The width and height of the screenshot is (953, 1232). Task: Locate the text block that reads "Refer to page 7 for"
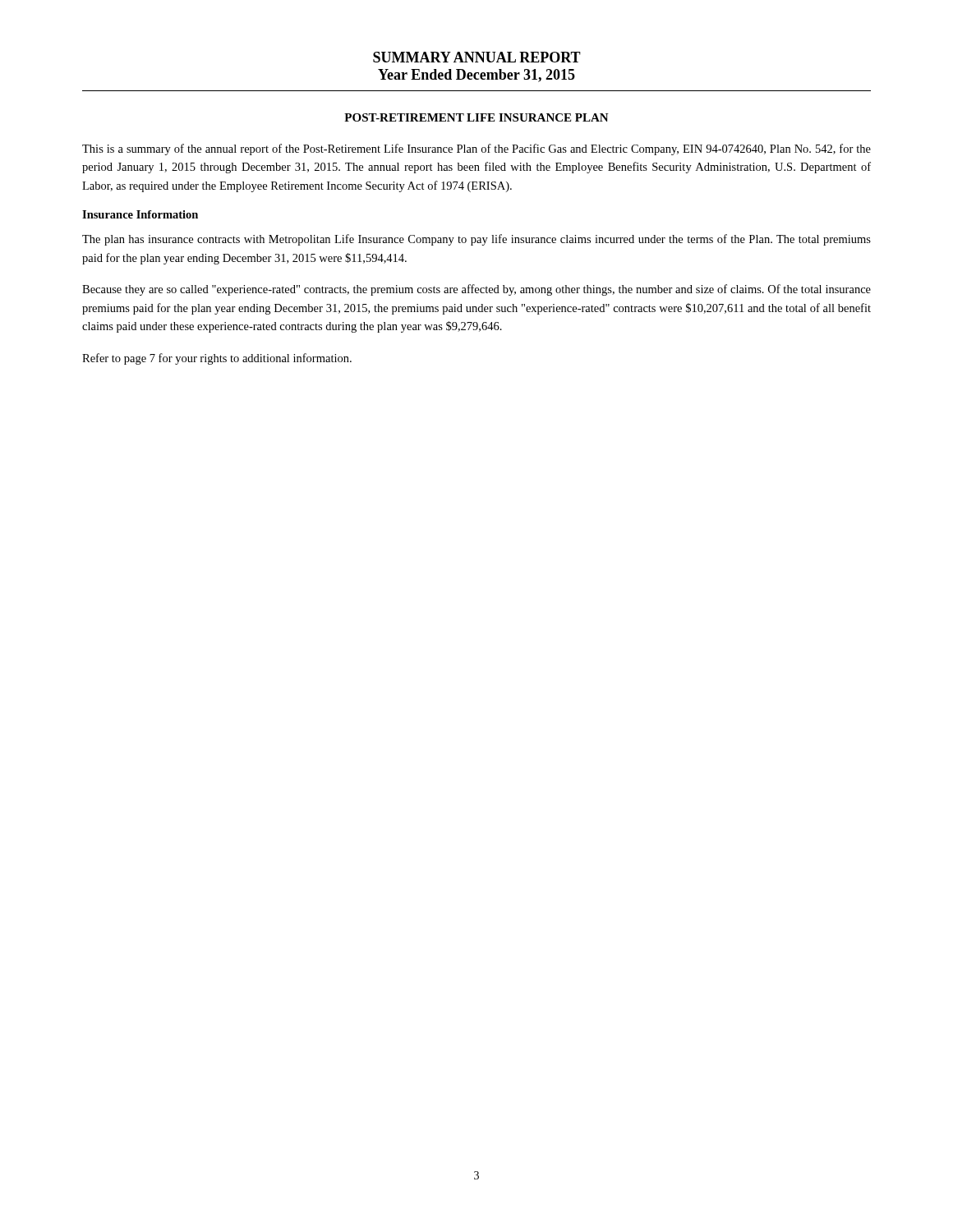217,358
